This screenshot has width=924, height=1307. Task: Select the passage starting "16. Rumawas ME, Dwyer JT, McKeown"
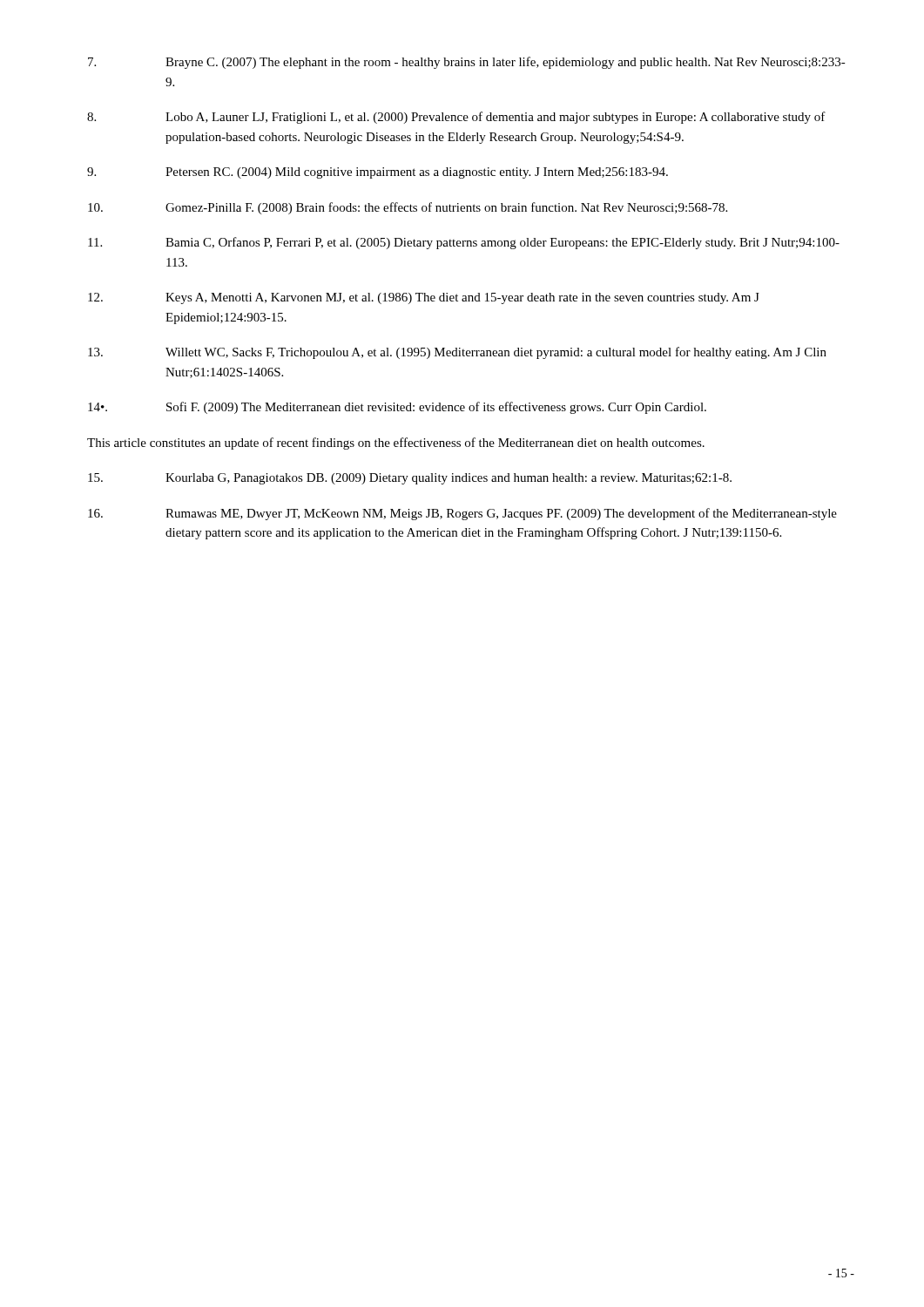tap(471, 523)
